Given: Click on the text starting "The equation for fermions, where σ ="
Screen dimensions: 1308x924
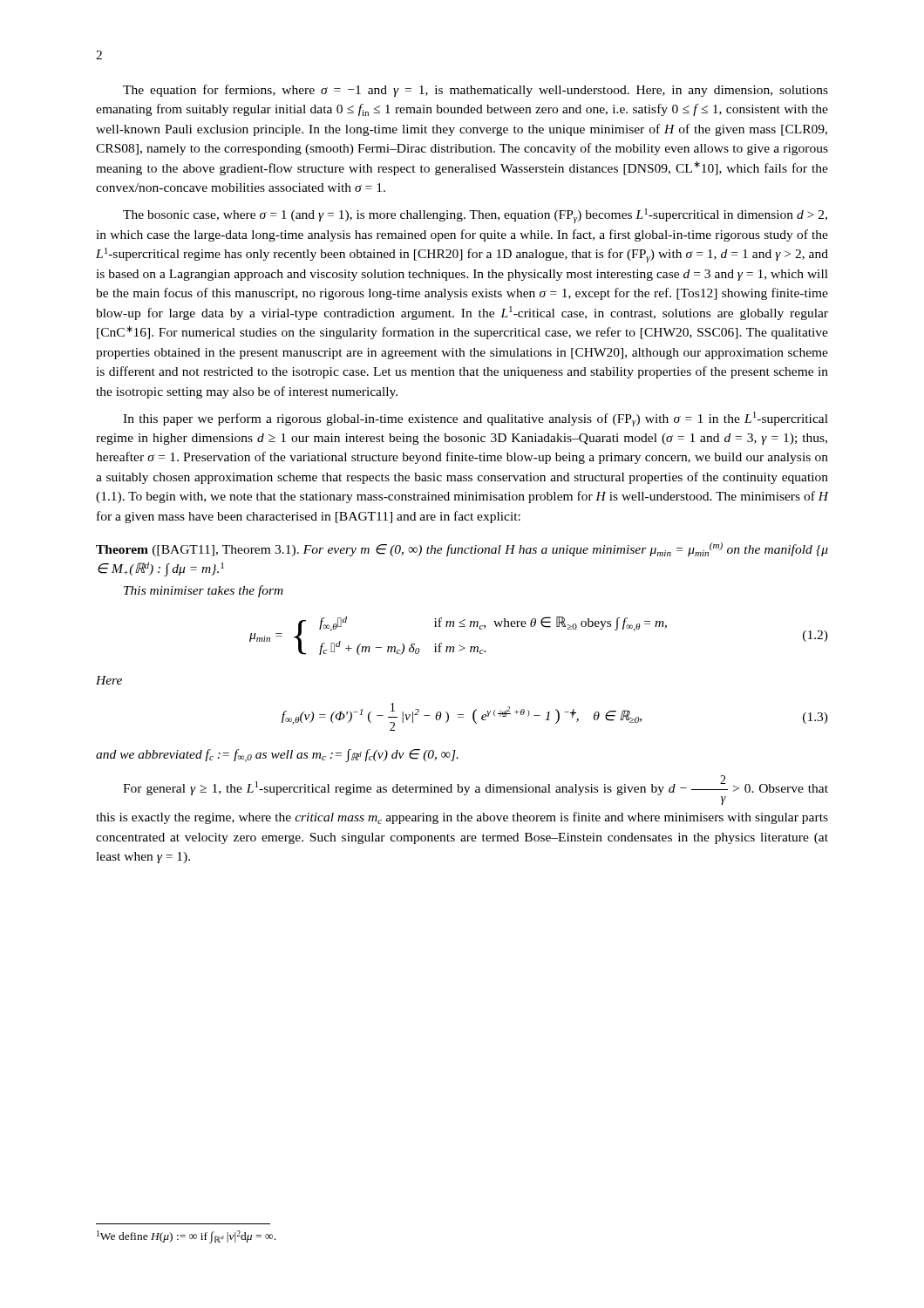Looking at the screenshot, I should point(462,139).
